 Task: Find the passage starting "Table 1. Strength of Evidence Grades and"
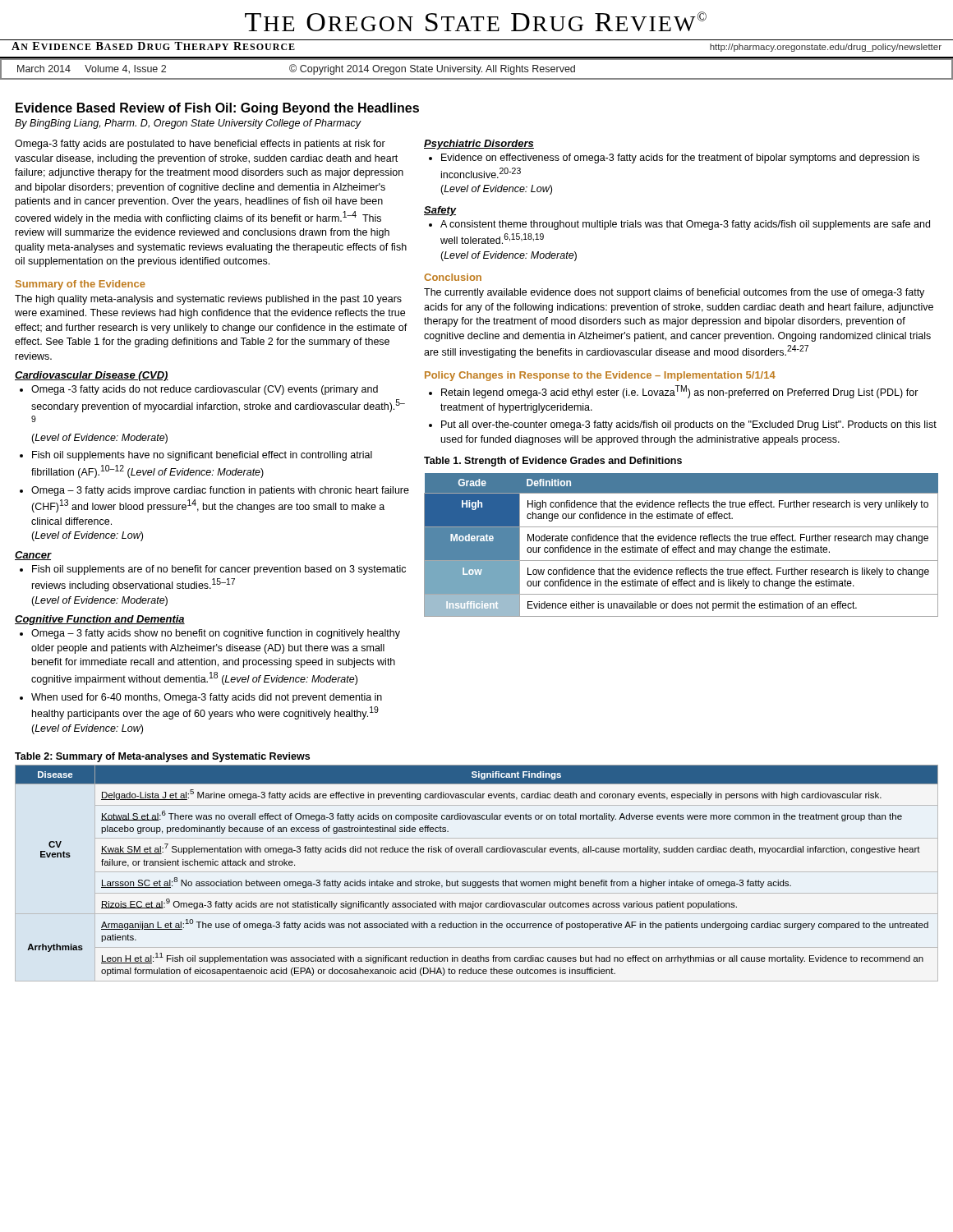(553, 461)
